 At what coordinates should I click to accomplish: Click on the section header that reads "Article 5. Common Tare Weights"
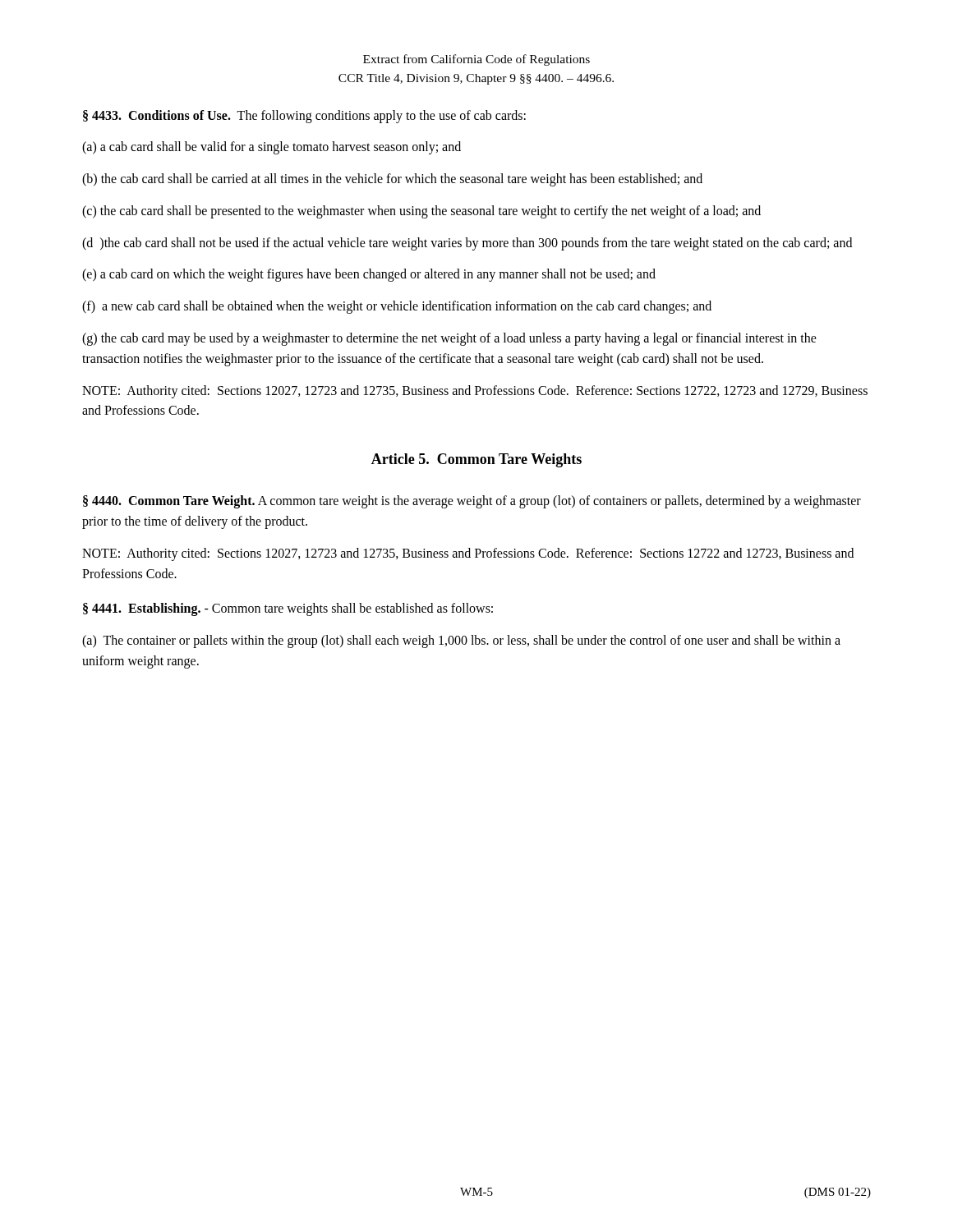[x=476, y=459]
